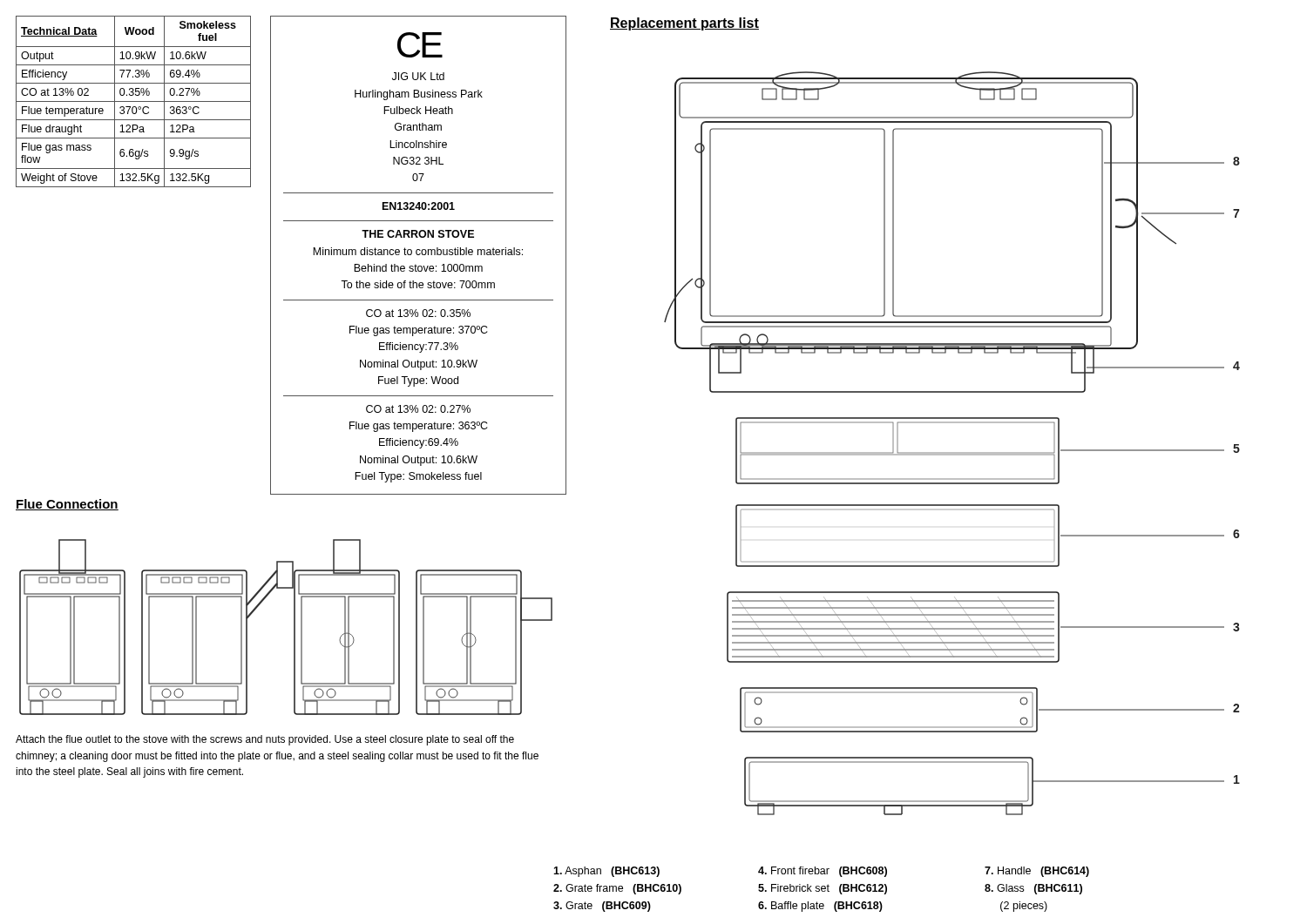Locate the text block starting "Flue Connection"
The height and width of the screenshot is (924, 1307).
pyautogui.click(x=67, y=504)
